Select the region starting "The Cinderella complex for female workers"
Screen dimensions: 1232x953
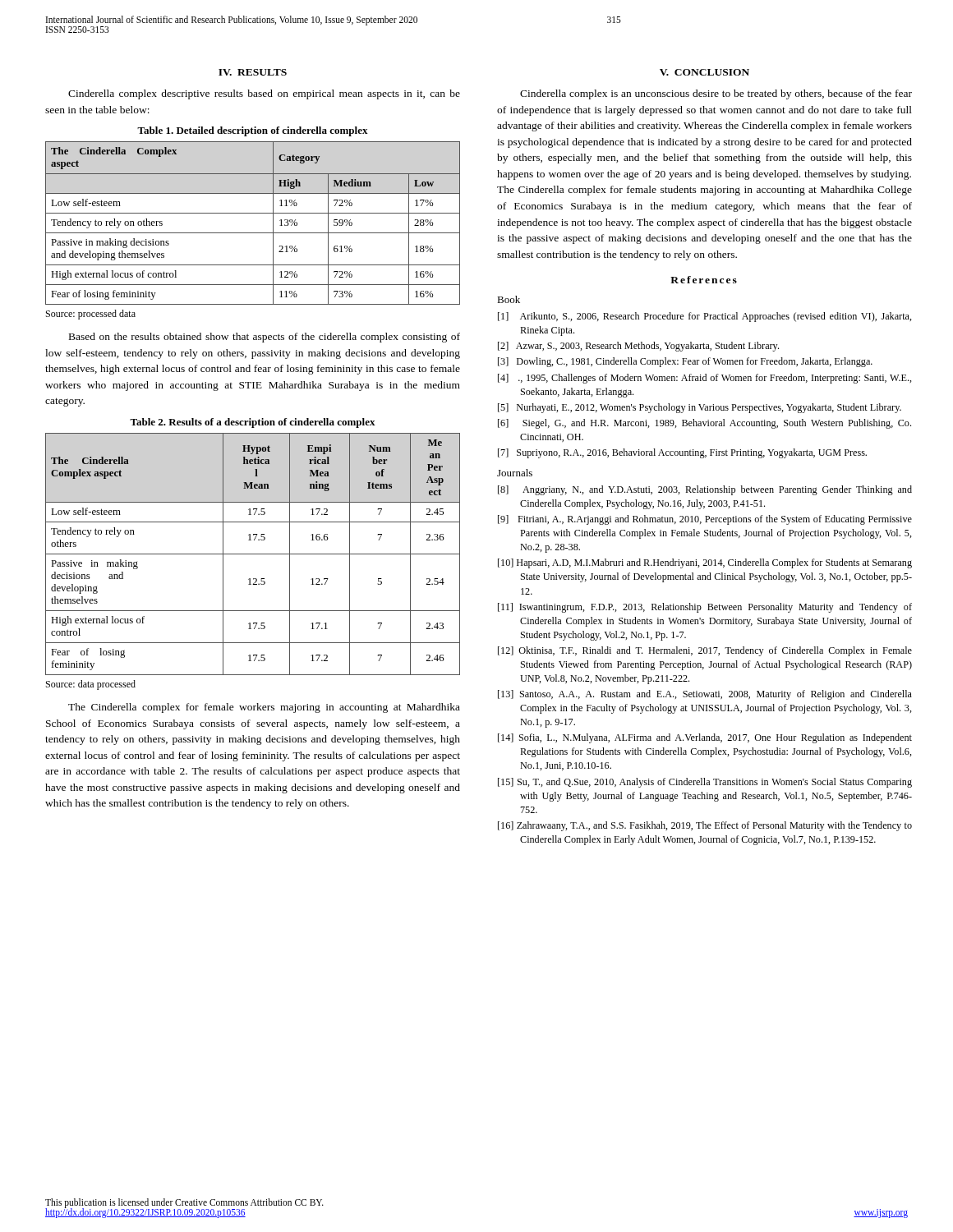coord(253,755)
